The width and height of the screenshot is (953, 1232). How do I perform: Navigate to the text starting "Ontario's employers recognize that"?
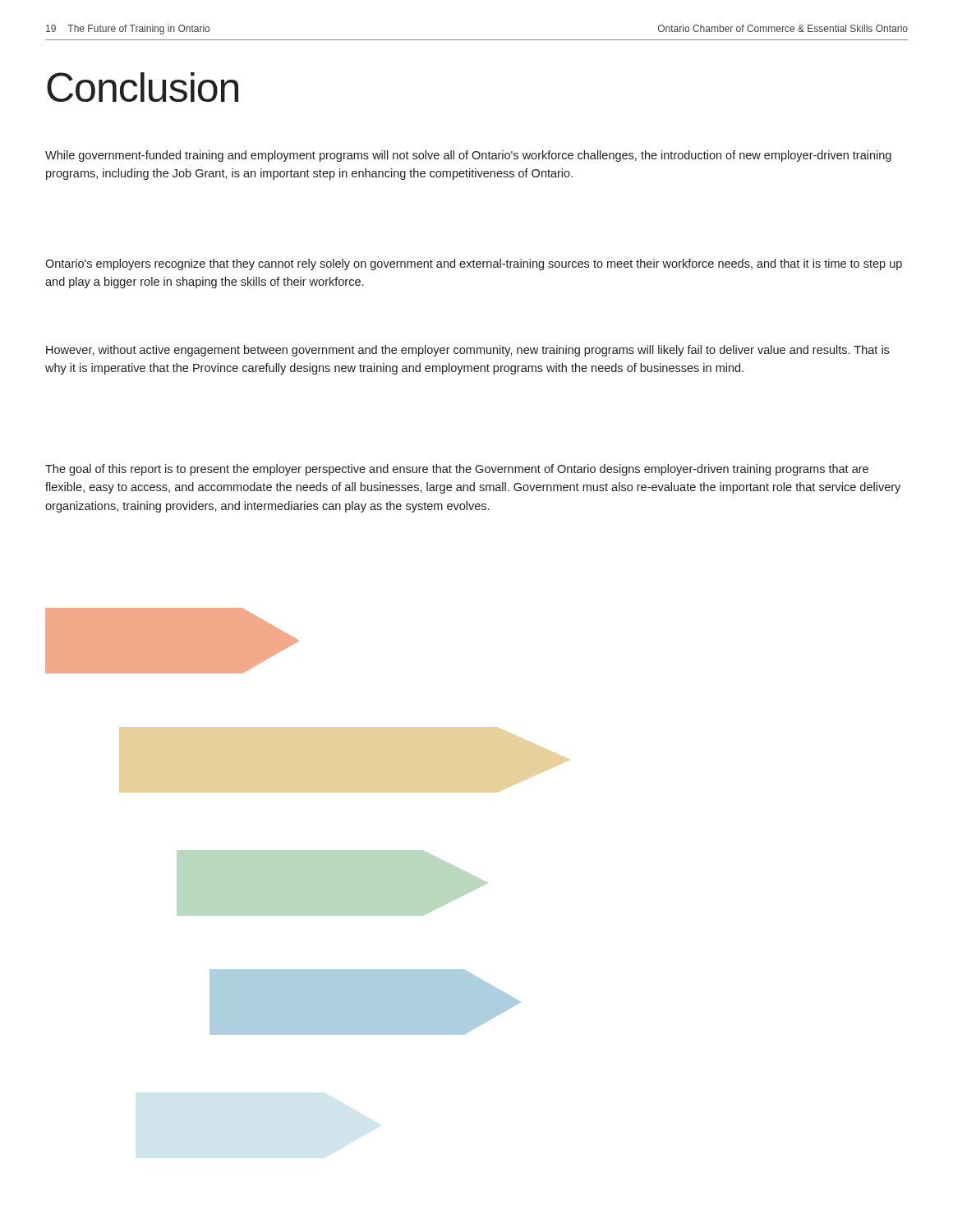click(474, 273)
